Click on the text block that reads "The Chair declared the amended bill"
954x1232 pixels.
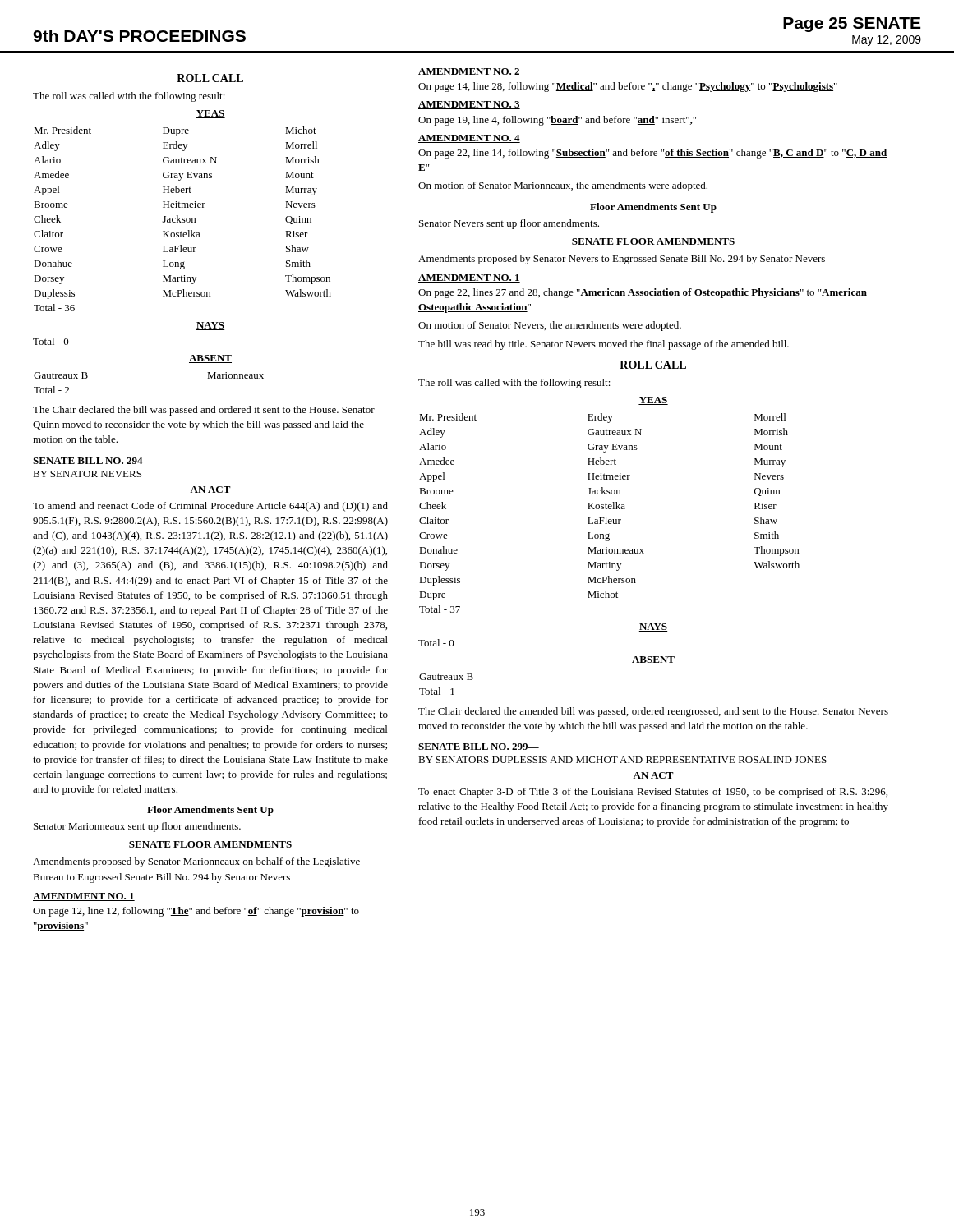click(x=653, y=718)
